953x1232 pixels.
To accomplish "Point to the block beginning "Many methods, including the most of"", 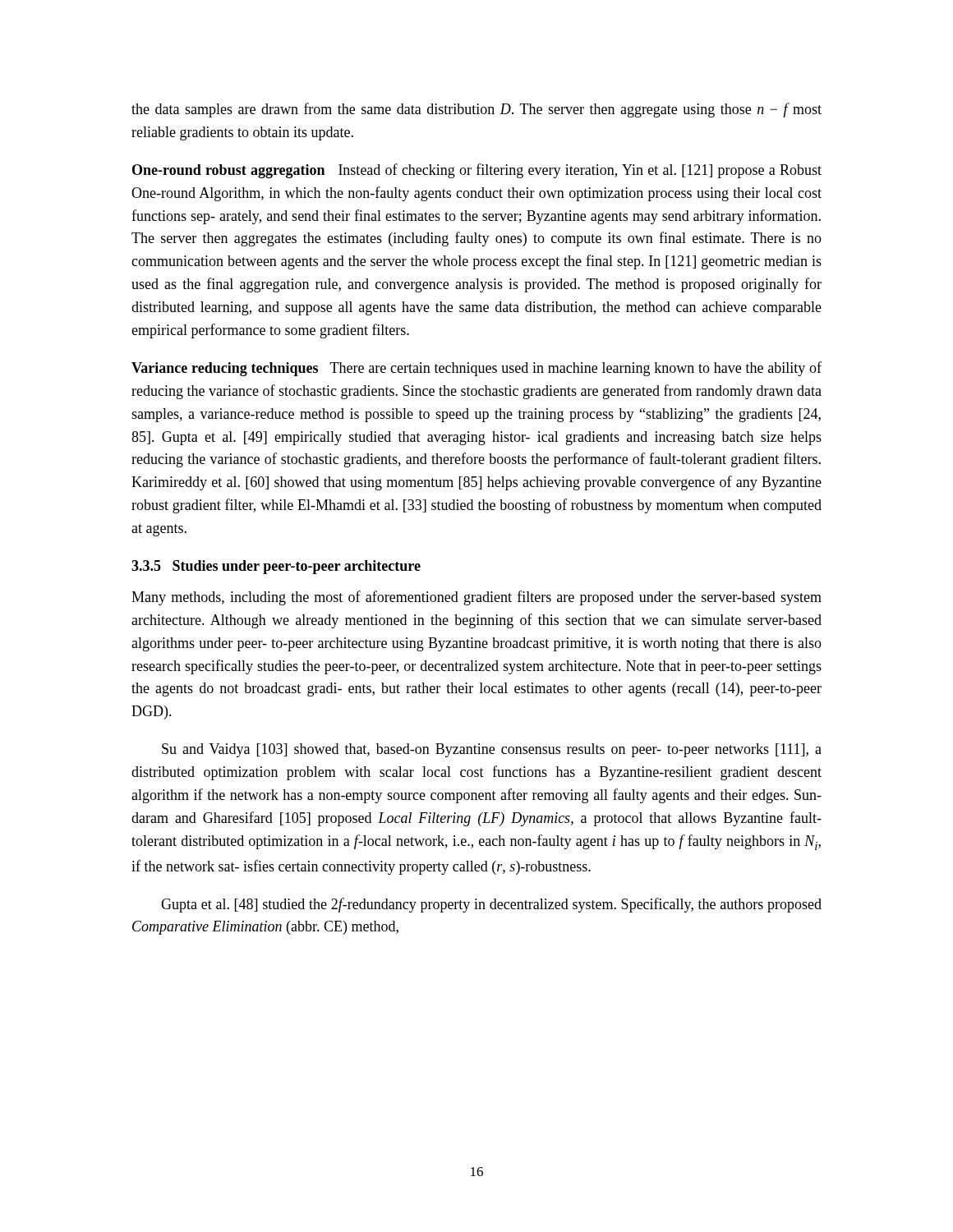I will (476, 655).
